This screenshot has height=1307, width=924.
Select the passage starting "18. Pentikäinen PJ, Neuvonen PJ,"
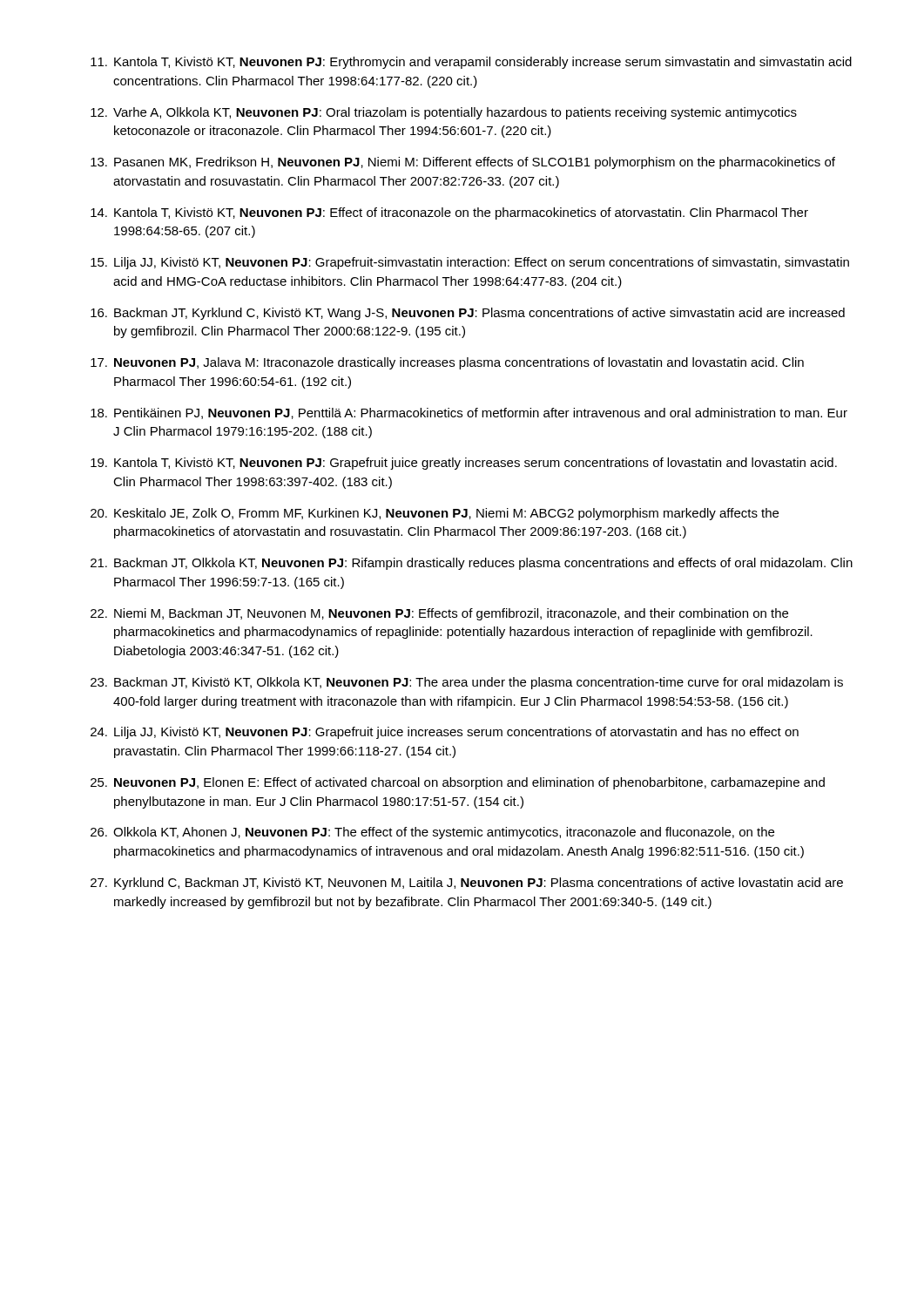pyautogui.click(x=462, y=422)
